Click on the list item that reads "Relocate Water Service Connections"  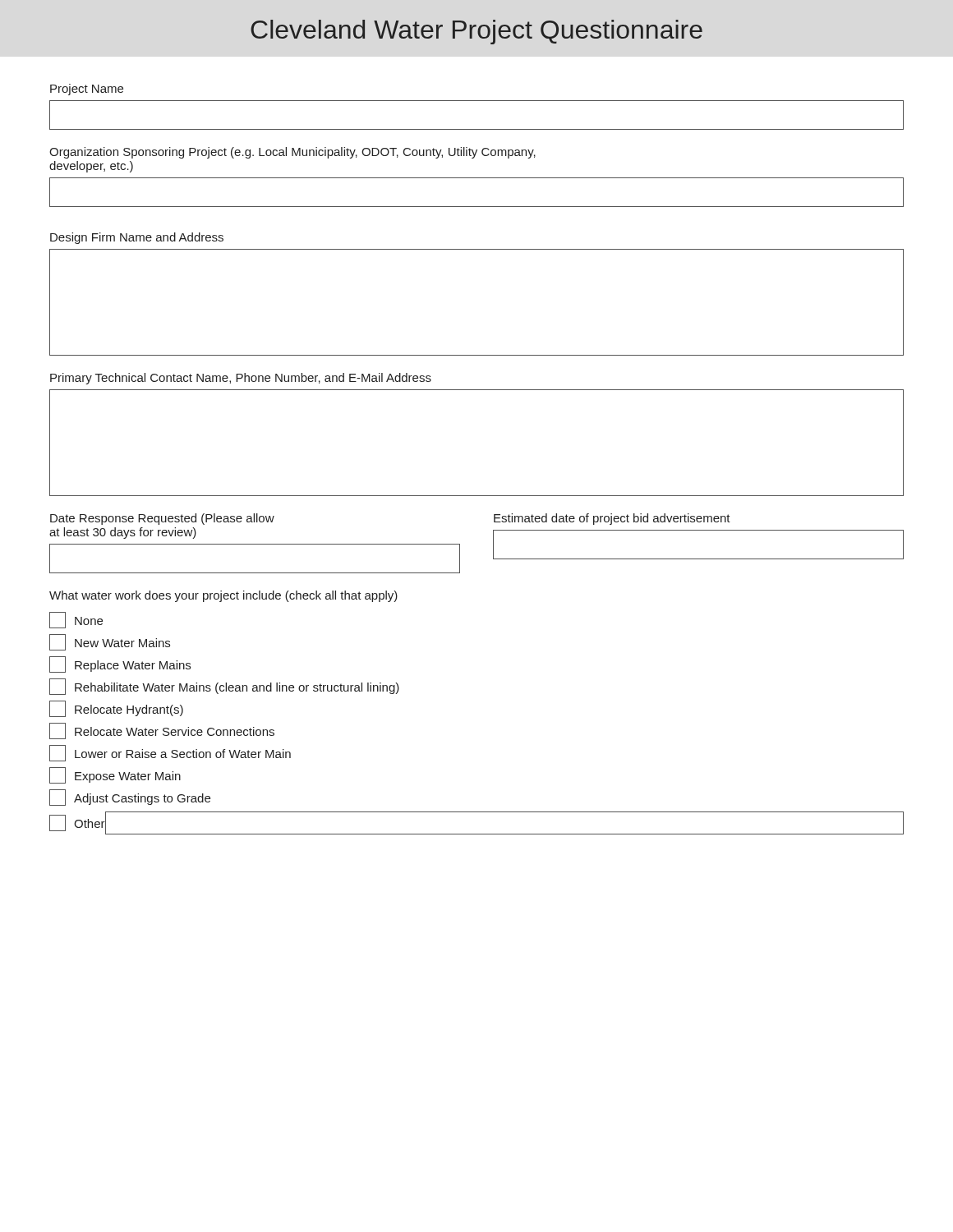click(x=162, y=731)
